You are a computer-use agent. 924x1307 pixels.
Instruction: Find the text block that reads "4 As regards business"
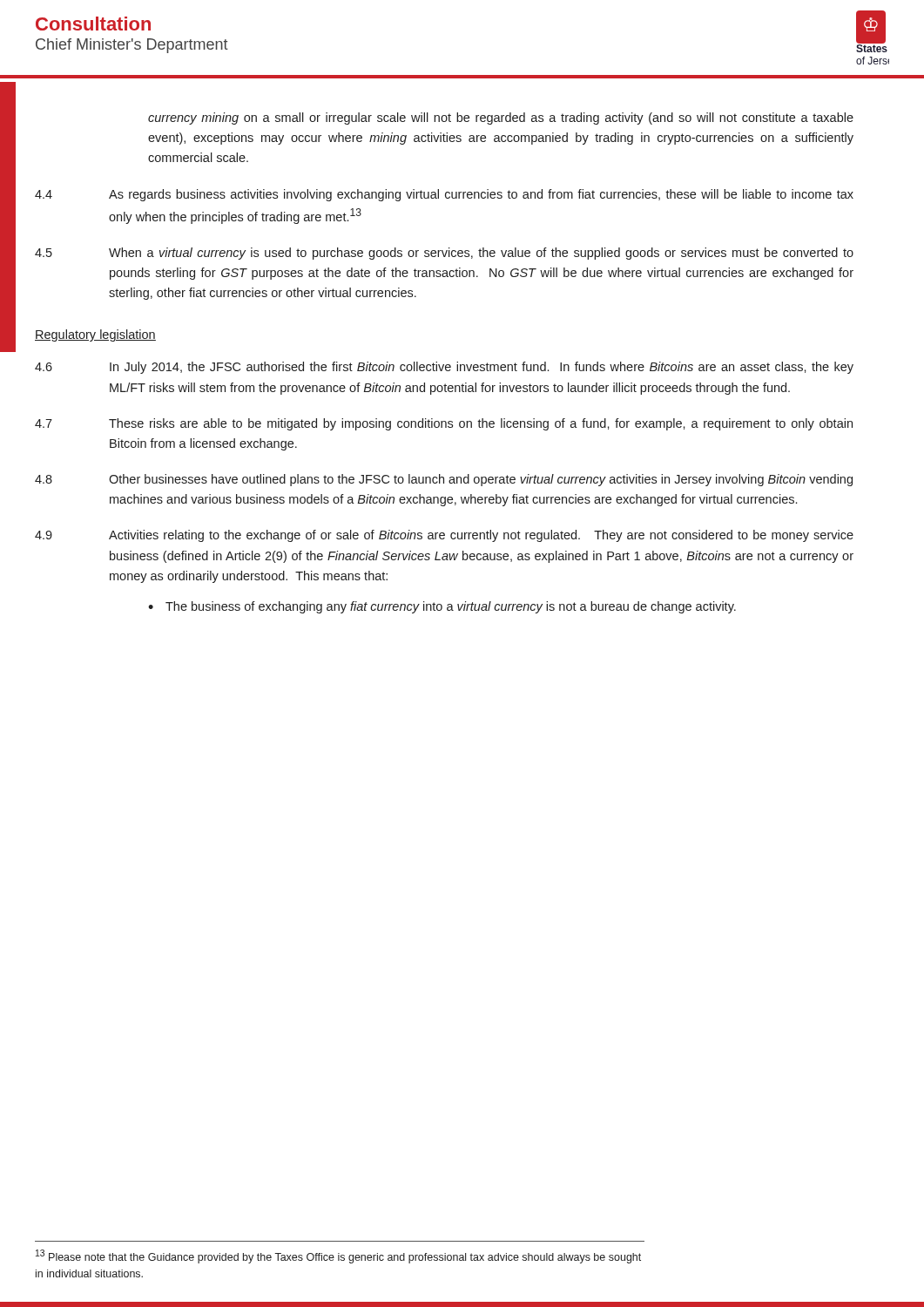[444, 206]
